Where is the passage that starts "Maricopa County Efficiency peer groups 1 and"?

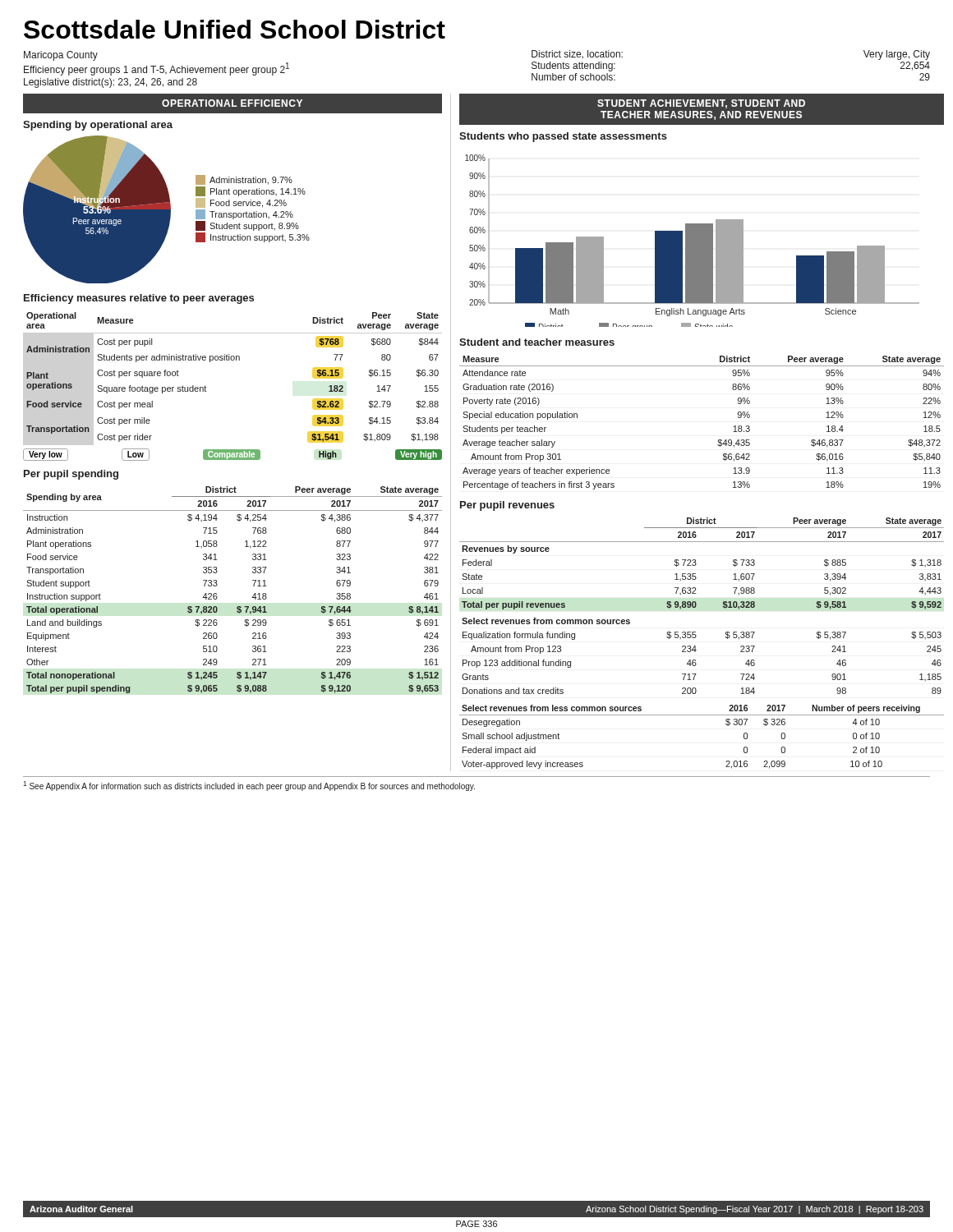pyautogui.click(x=272, y=69)
